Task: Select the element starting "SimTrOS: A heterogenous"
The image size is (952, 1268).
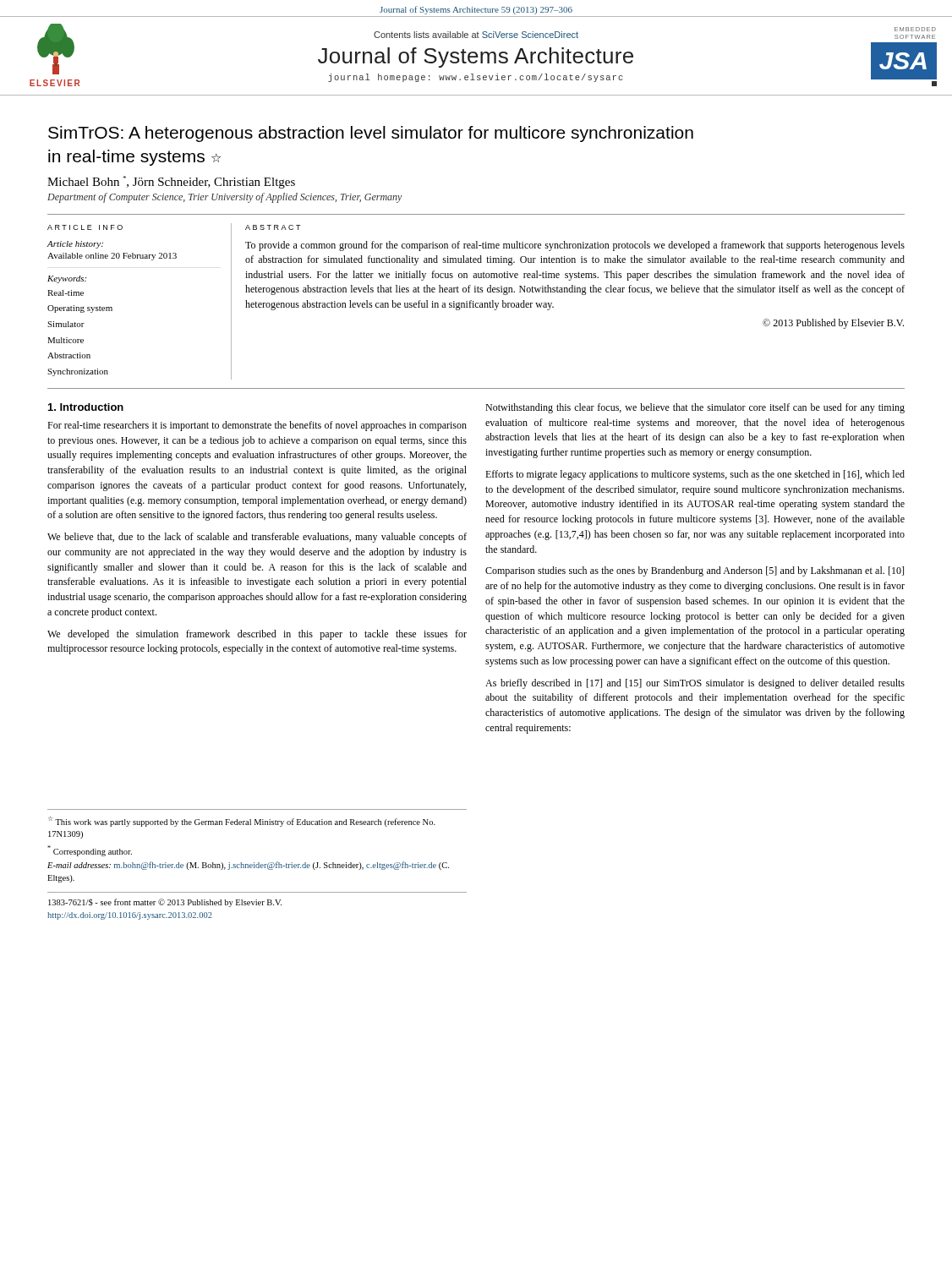Action: click(371, 144)
